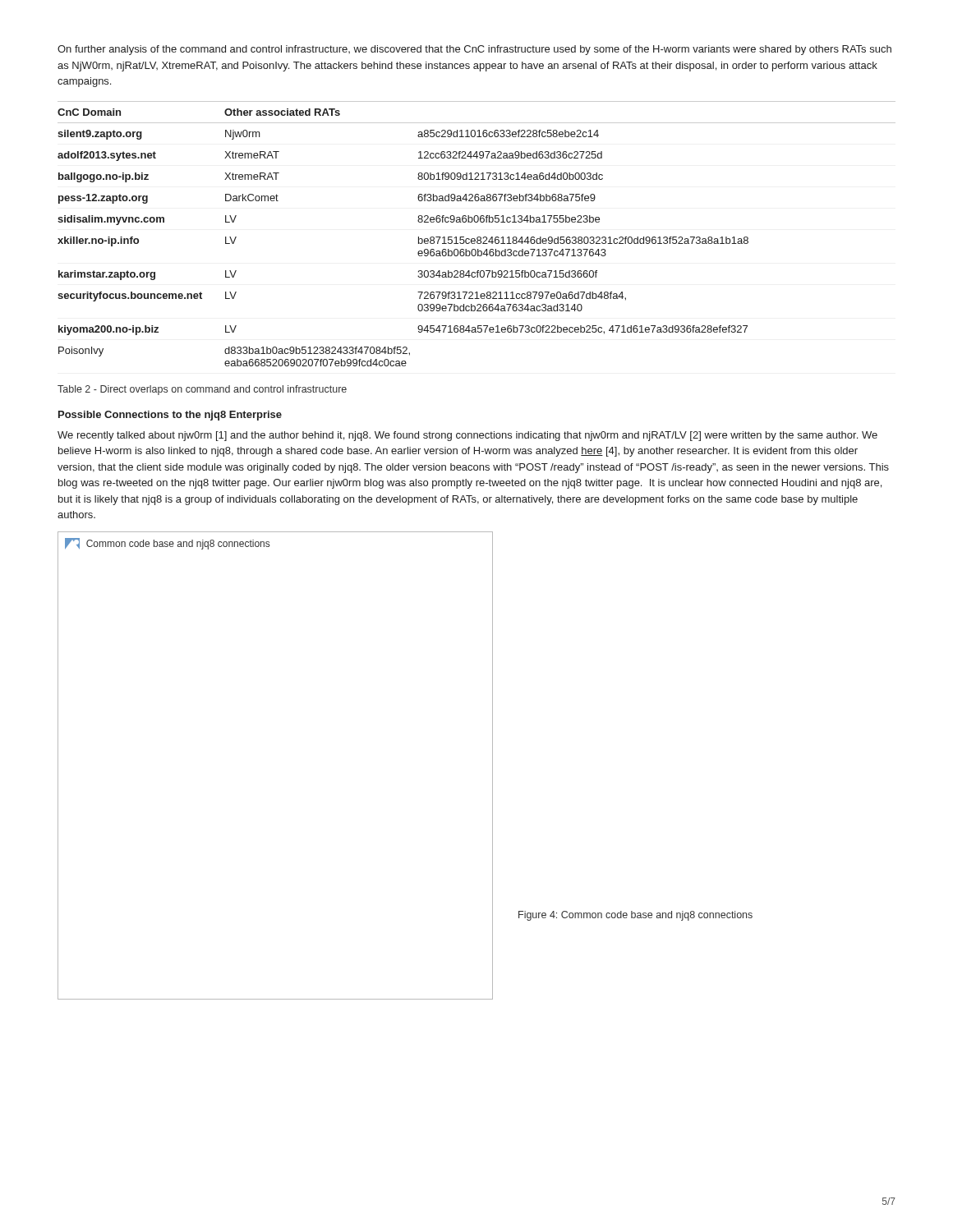Locate the section header that reads "Possible Connections to the"
Screen dimensions: 1232x953
pyautogui.click(x=170, y=414)
